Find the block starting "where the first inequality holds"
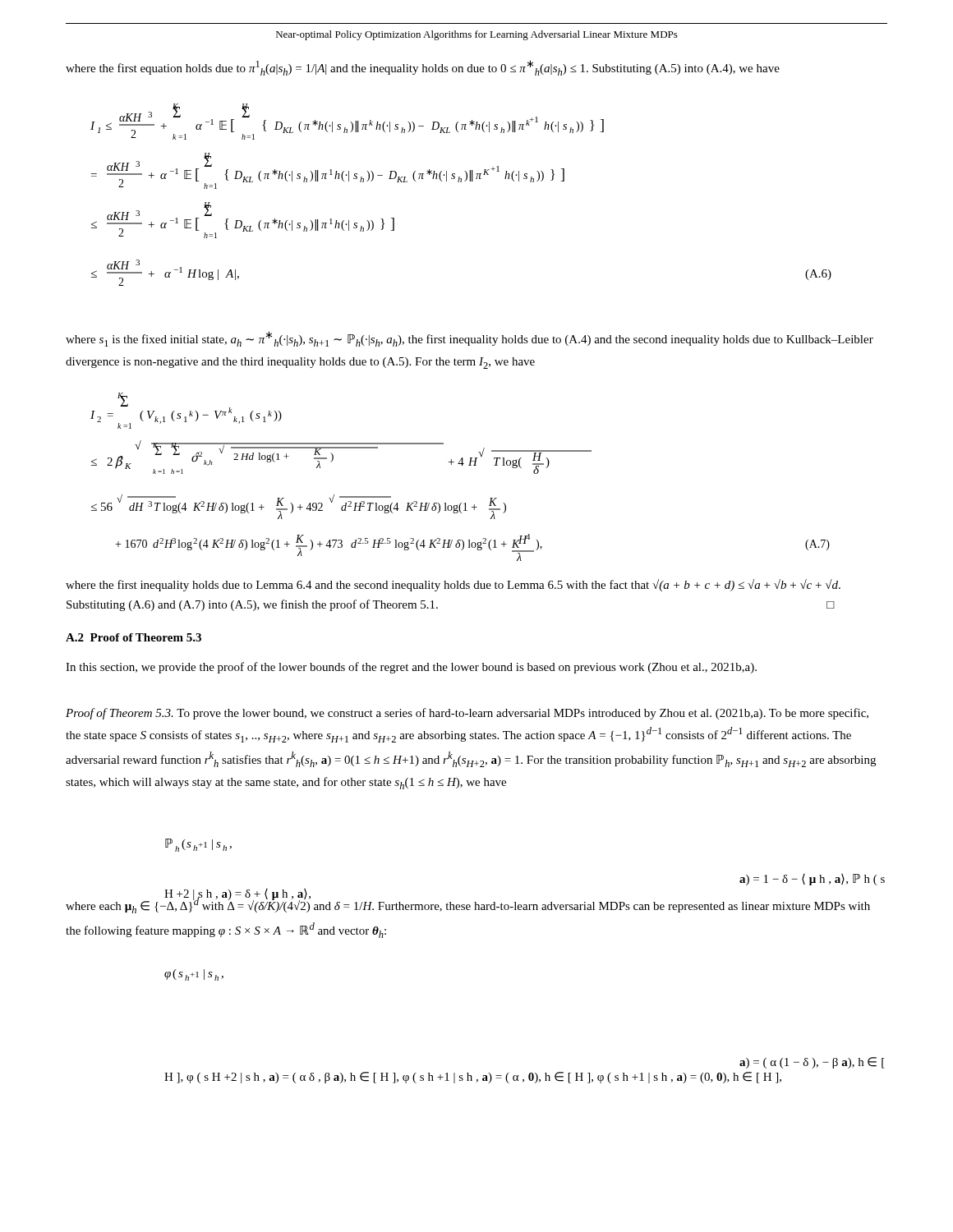This screenshot has width=953, height=1232. 453,595
